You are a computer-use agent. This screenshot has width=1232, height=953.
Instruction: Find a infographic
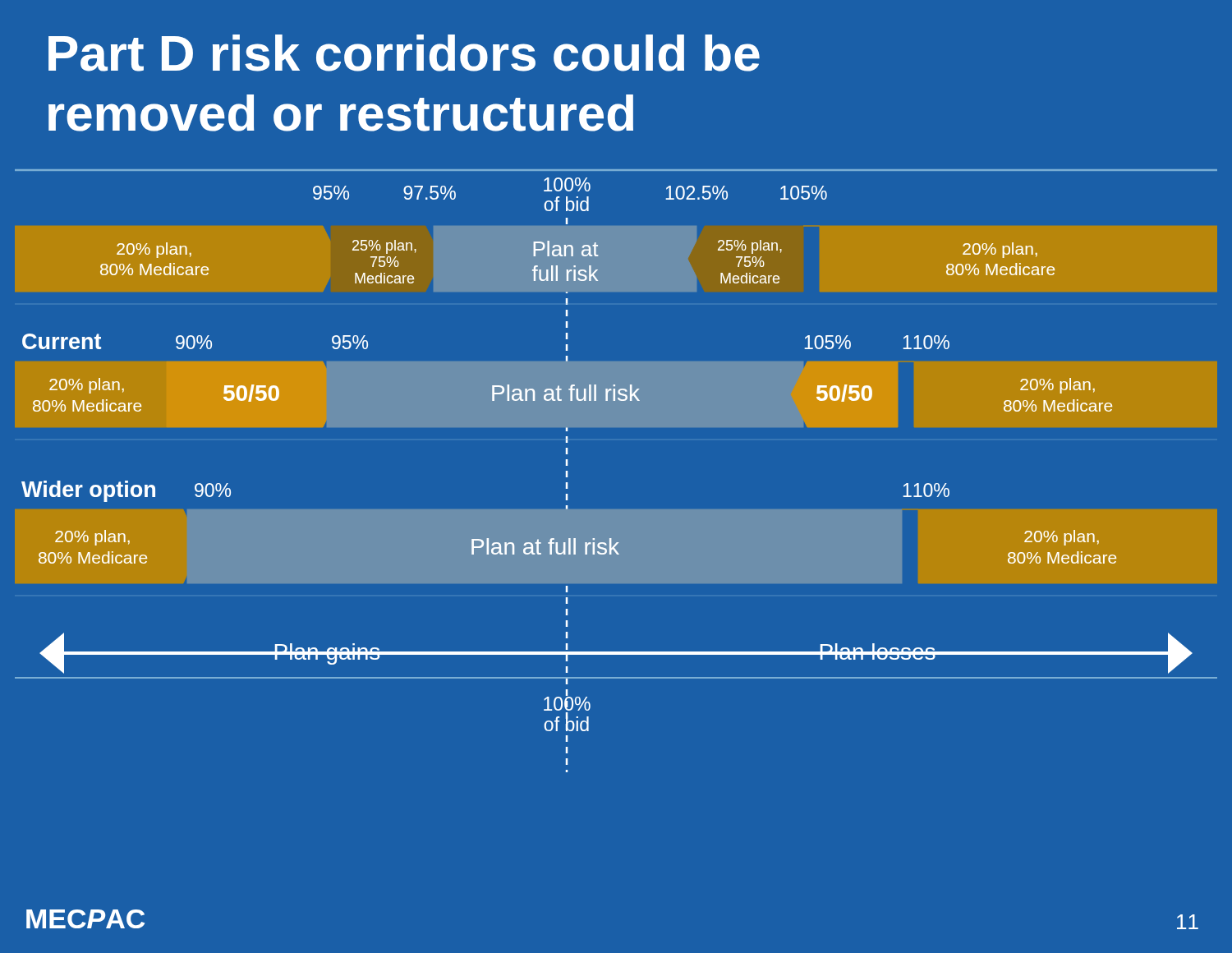pyautogui.click(x=616, y=530)
